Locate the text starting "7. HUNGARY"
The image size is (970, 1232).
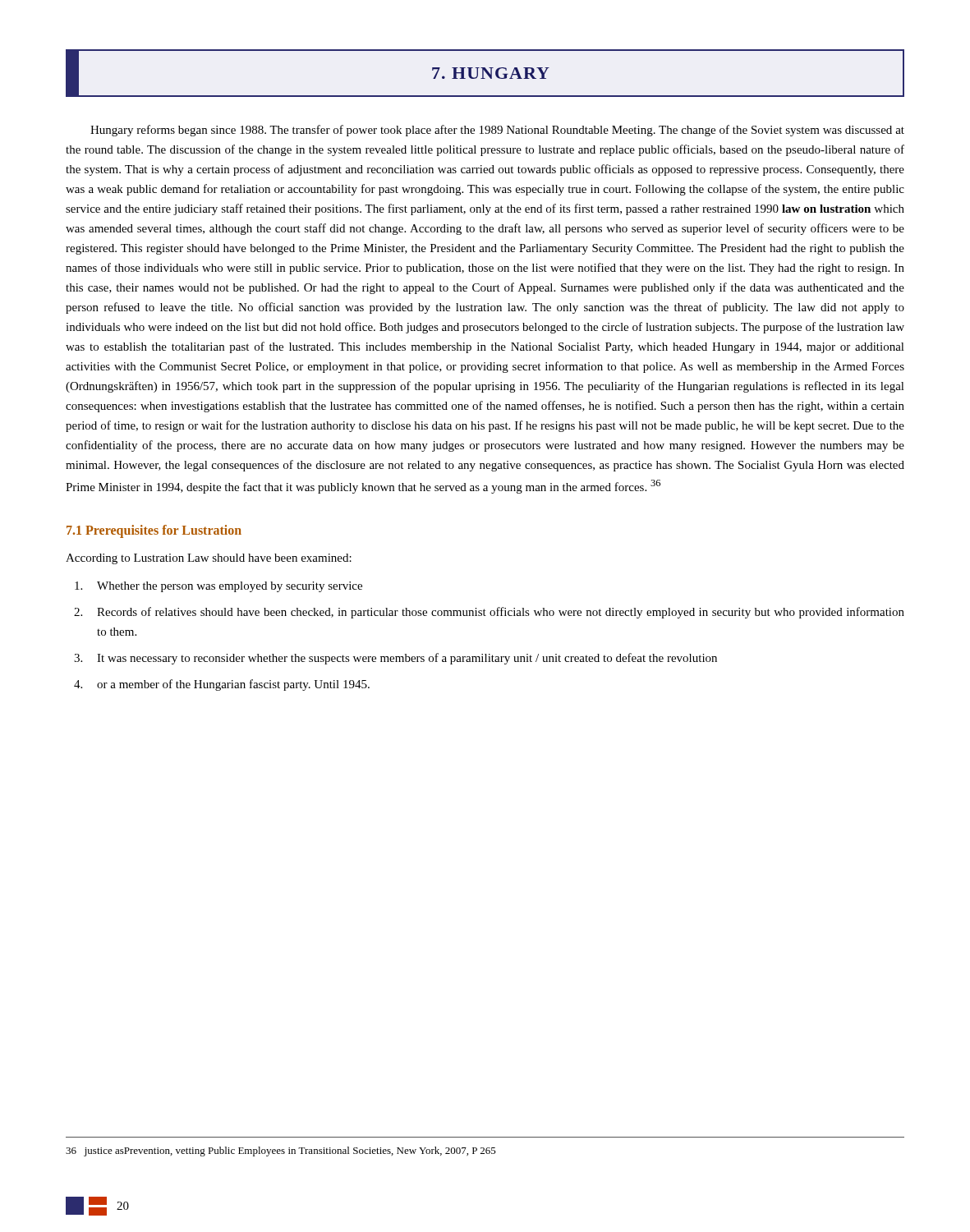309,73
